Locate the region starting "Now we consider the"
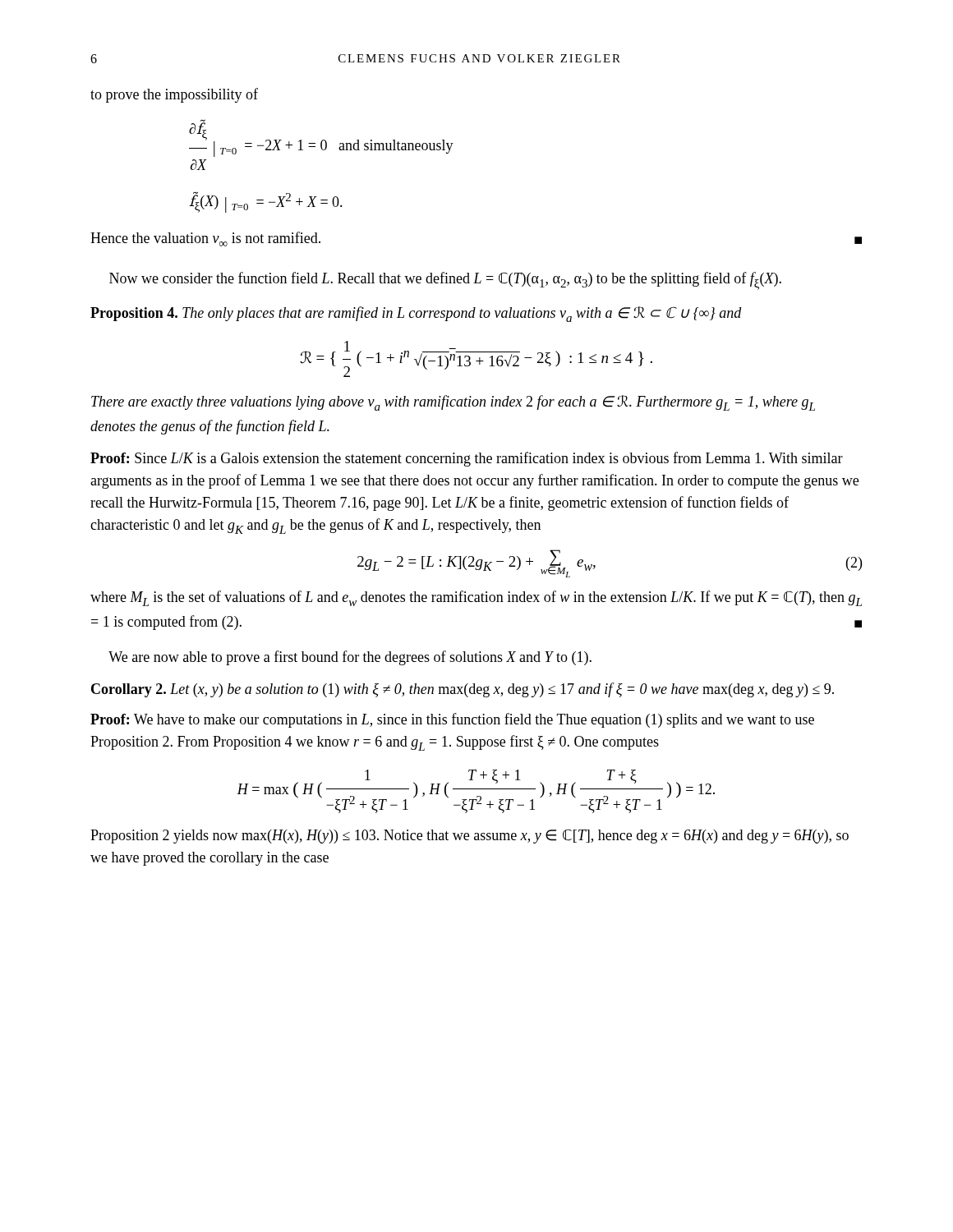The image size is (953, 1232). pos(436,280)
